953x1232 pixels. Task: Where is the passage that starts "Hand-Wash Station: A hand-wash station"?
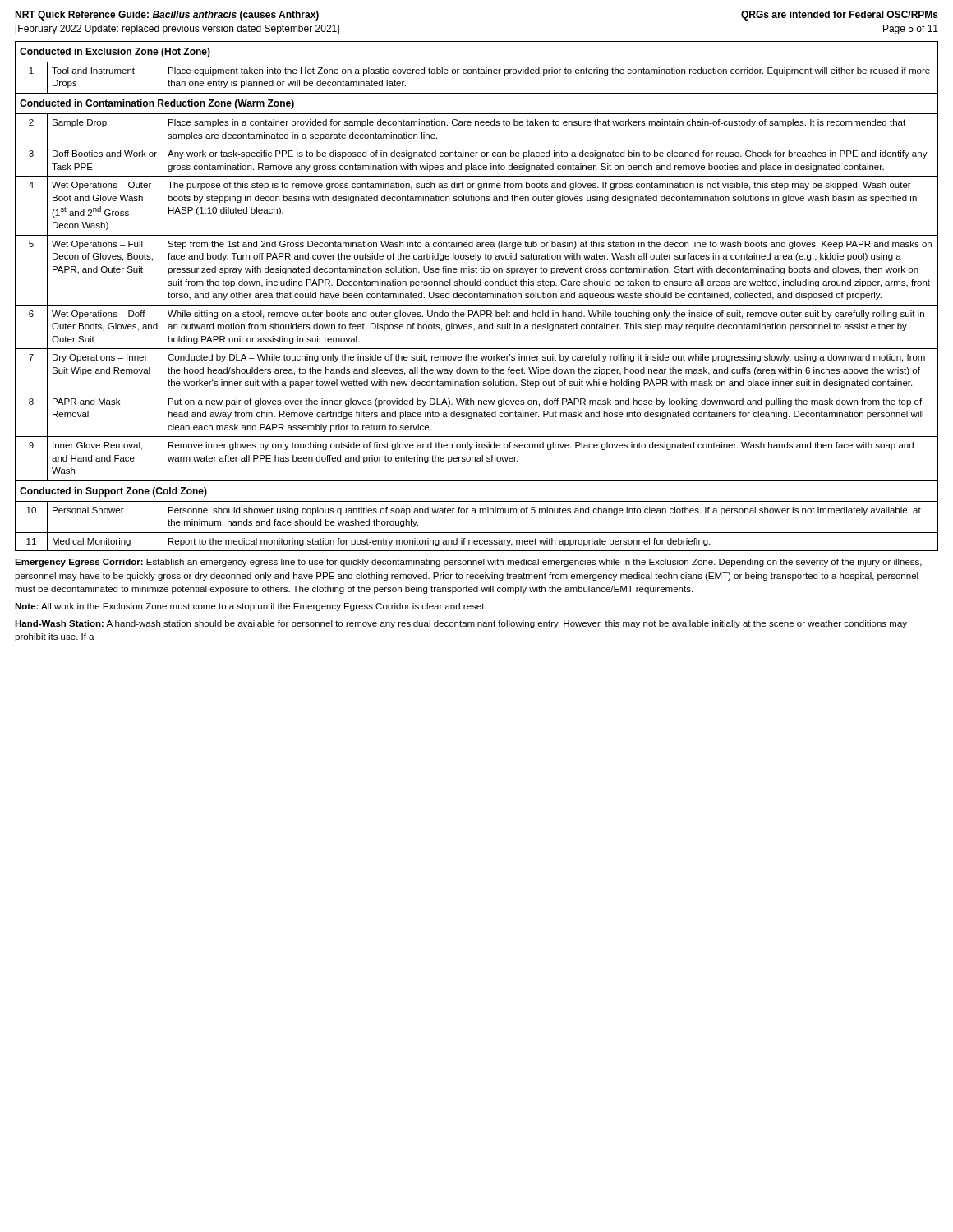476,630
